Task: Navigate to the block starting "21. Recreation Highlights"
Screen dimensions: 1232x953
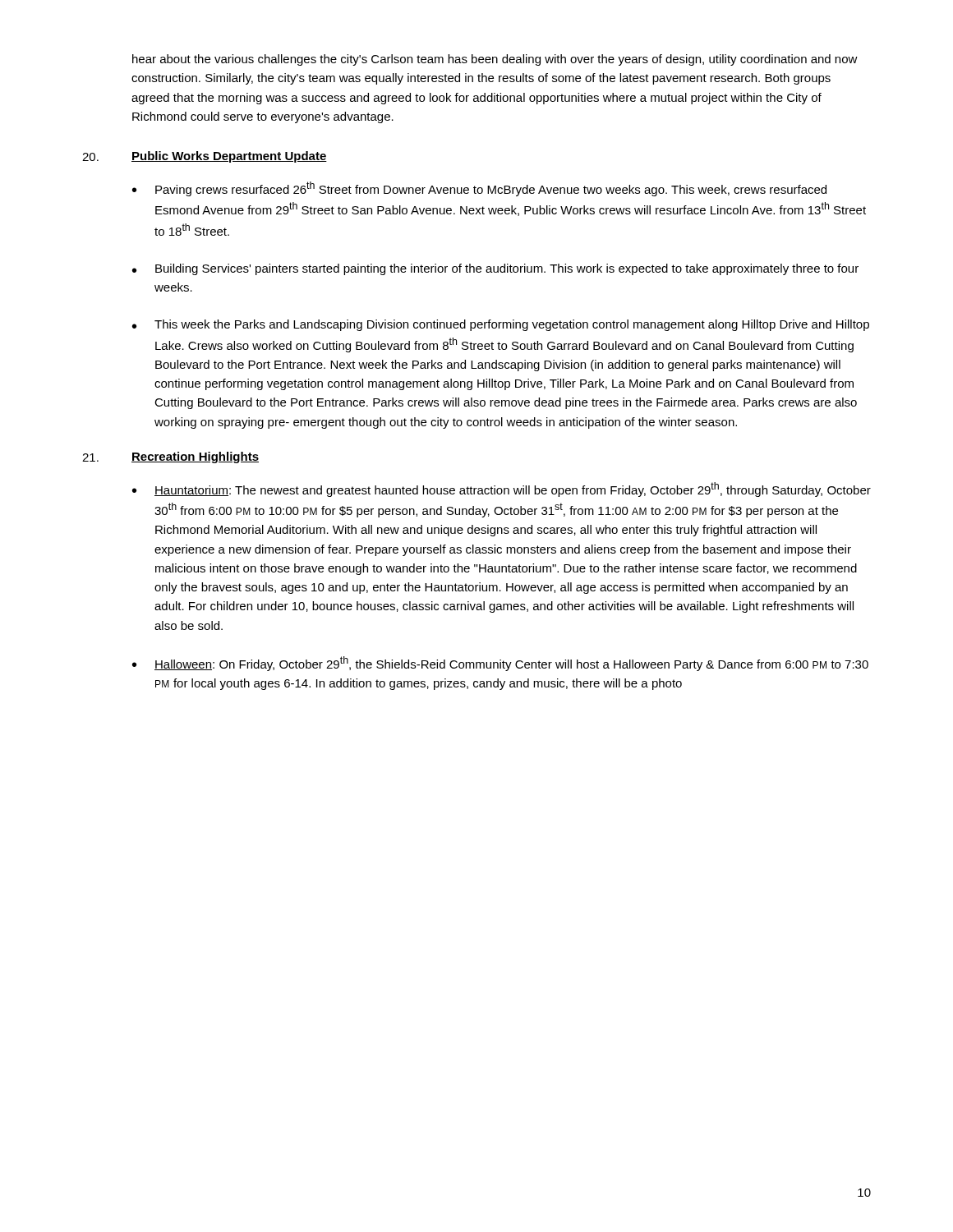Action: pos(170,456)
